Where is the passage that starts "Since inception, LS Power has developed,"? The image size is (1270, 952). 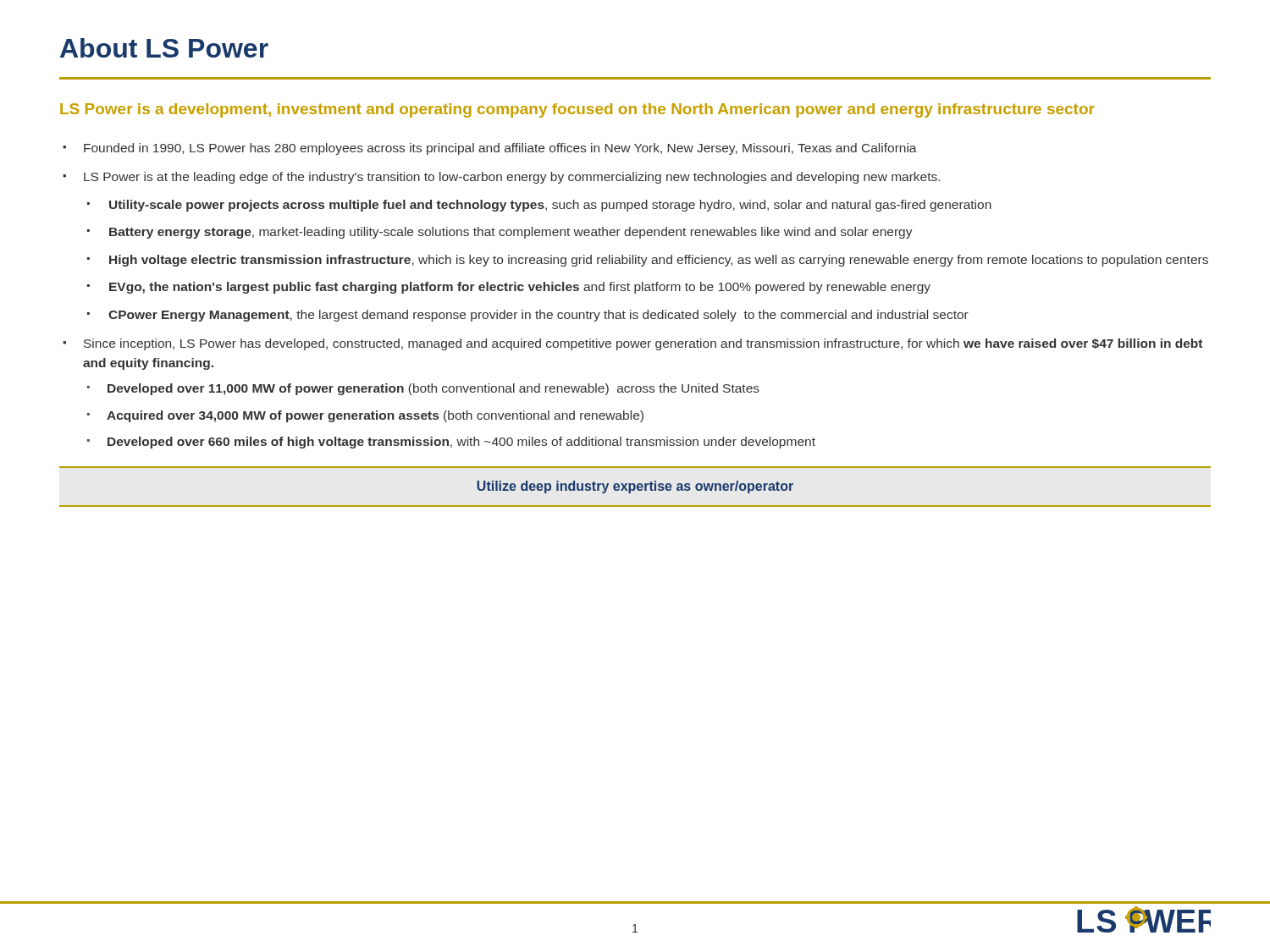tap(647, 394)
